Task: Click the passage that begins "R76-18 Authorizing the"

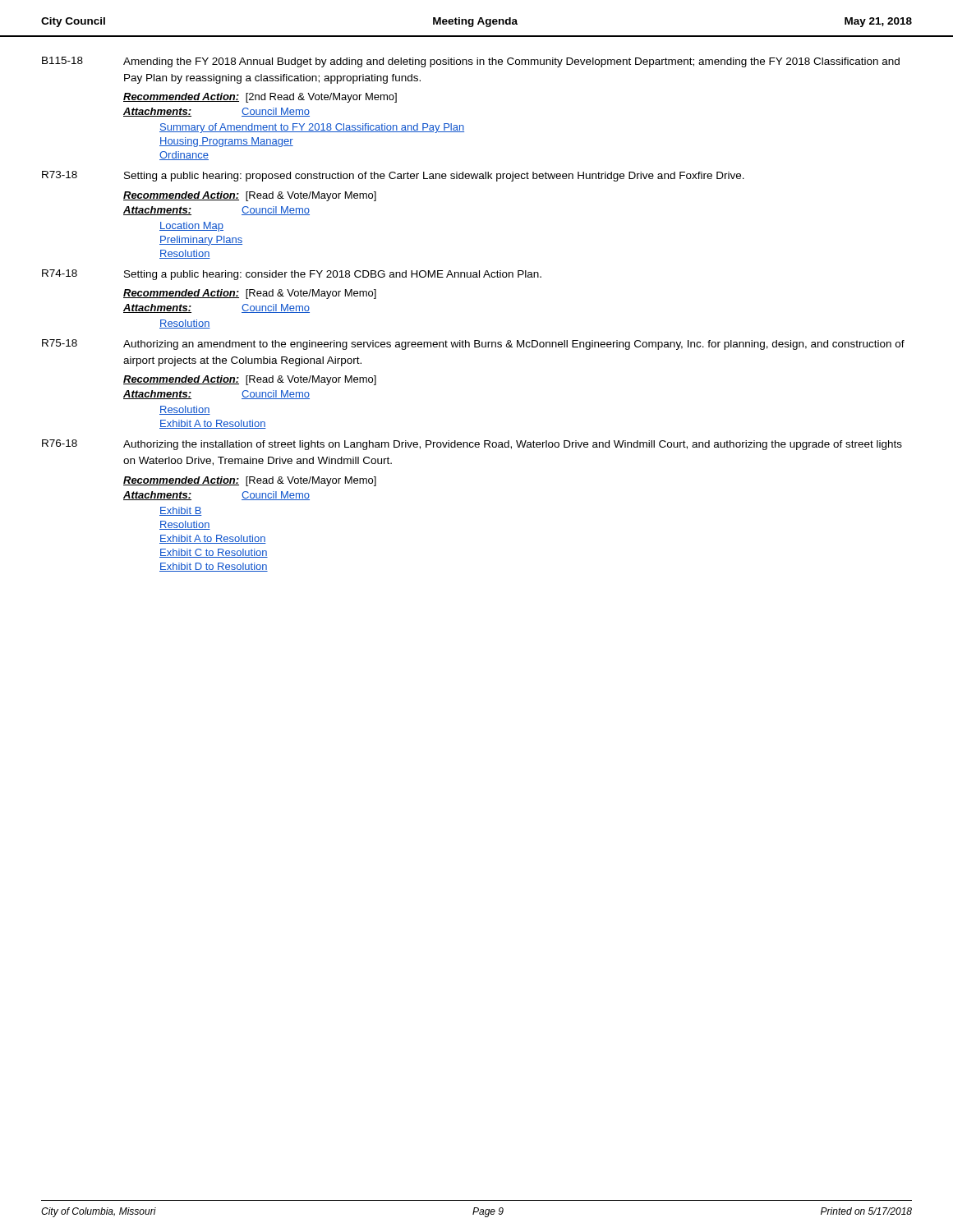Action: (472, 445)
